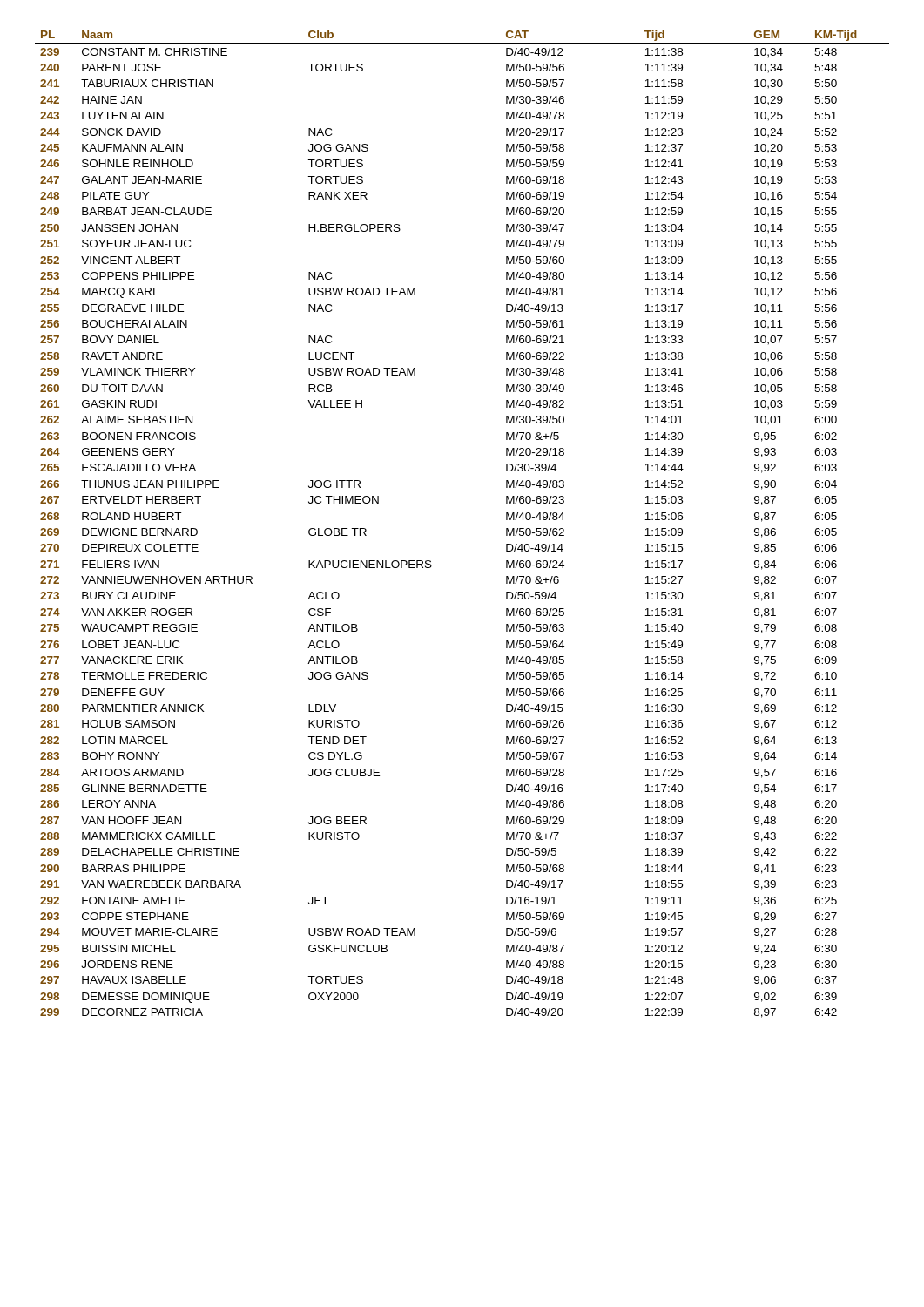Click on the table containing "JOG GANS"
This screenshot has height=1307, width=924.
coord(462,523)
